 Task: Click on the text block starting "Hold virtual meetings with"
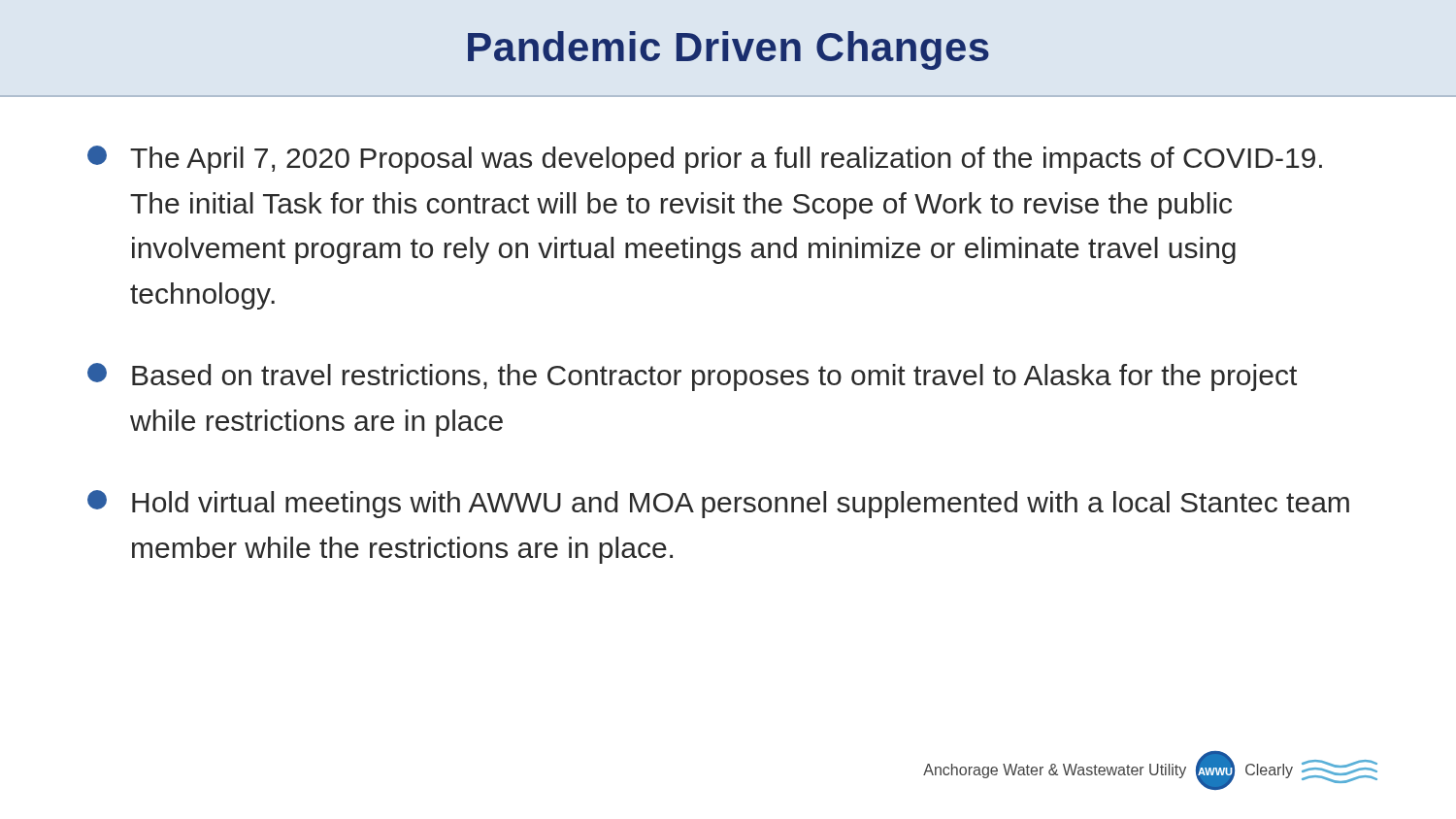coord(728,525)
